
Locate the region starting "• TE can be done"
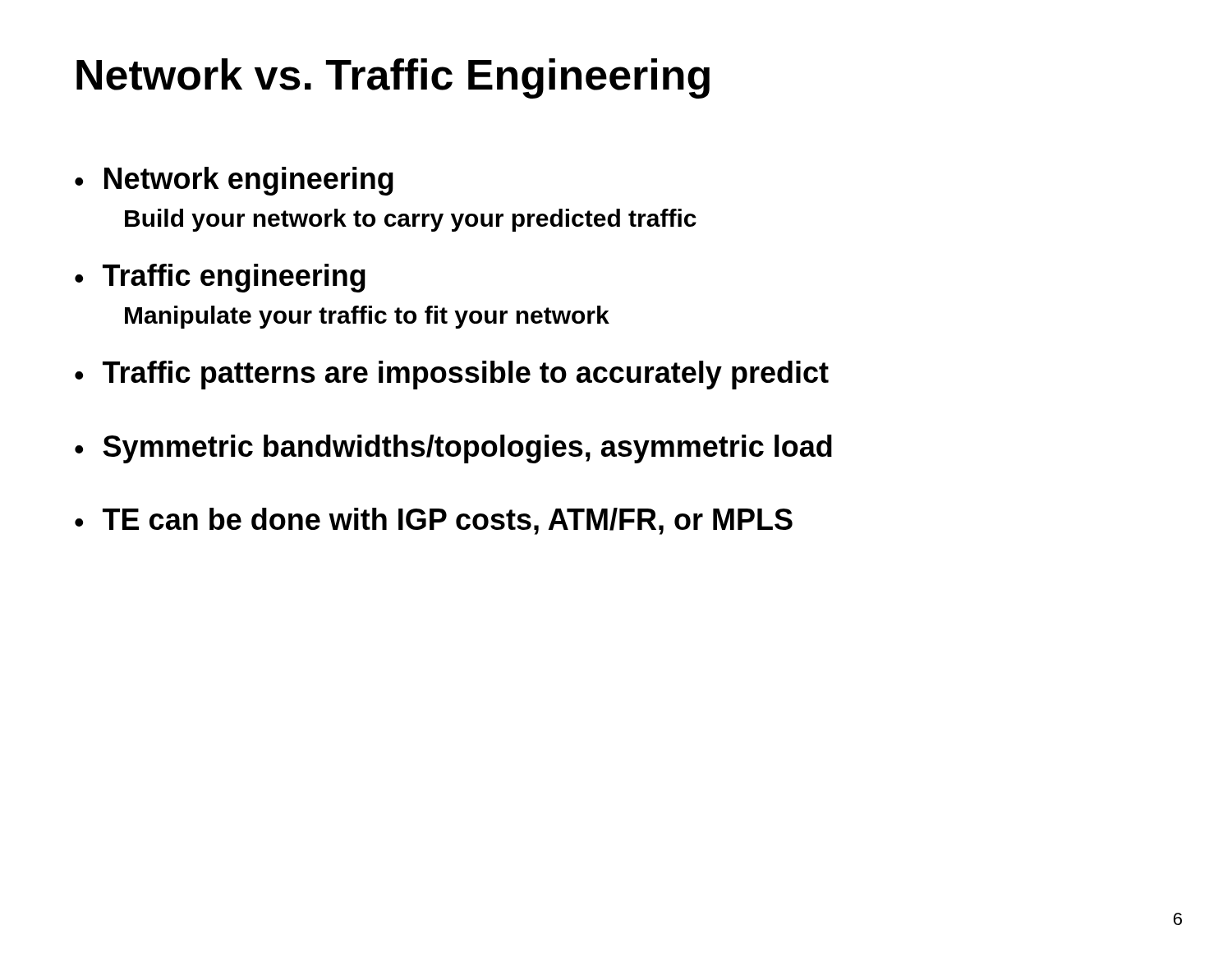coord(616,520)
